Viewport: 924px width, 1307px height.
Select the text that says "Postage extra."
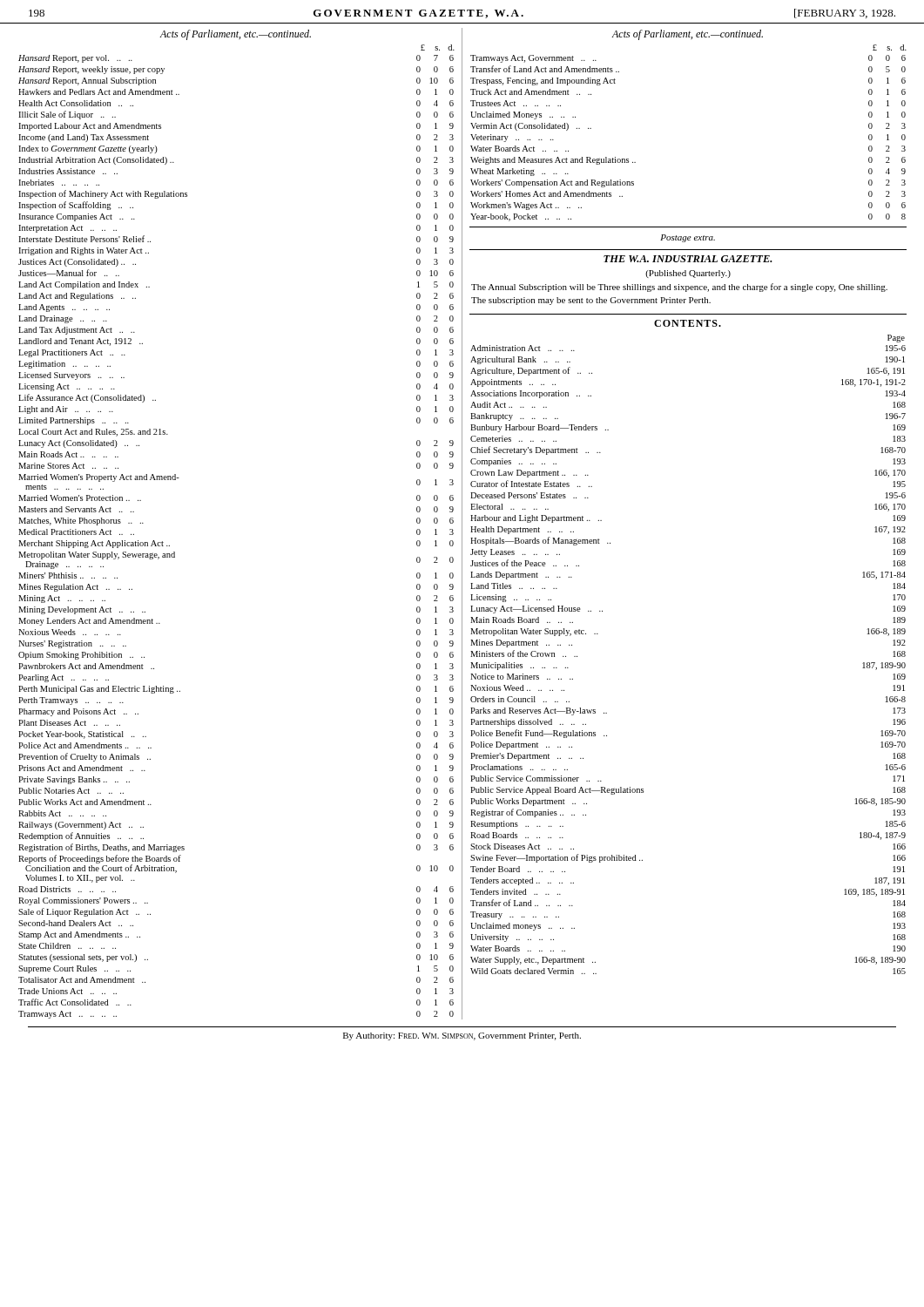pyautogui.click(x=688, y=237)
